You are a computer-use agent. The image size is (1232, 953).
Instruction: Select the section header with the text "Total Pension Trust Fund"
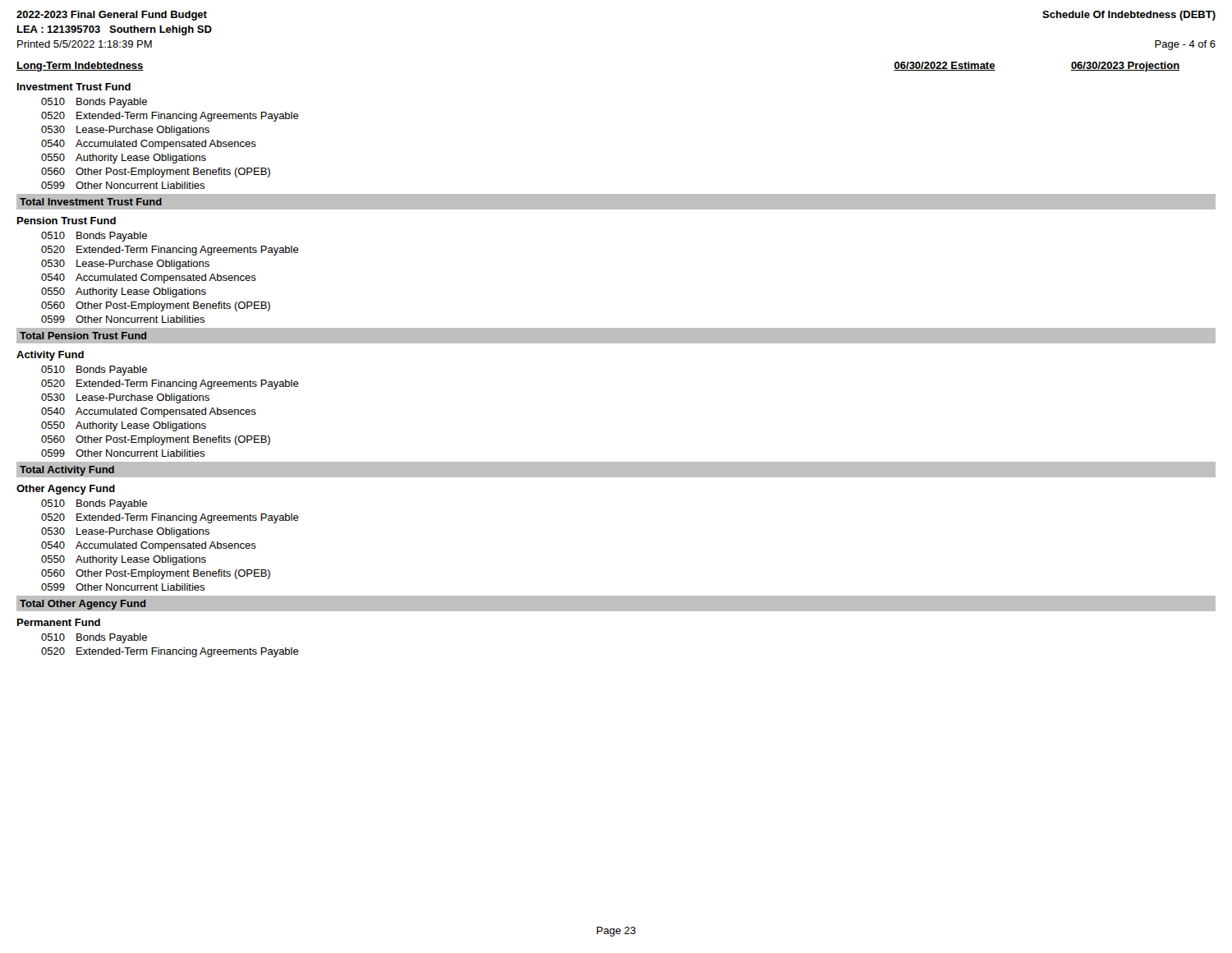coord(83,336)
